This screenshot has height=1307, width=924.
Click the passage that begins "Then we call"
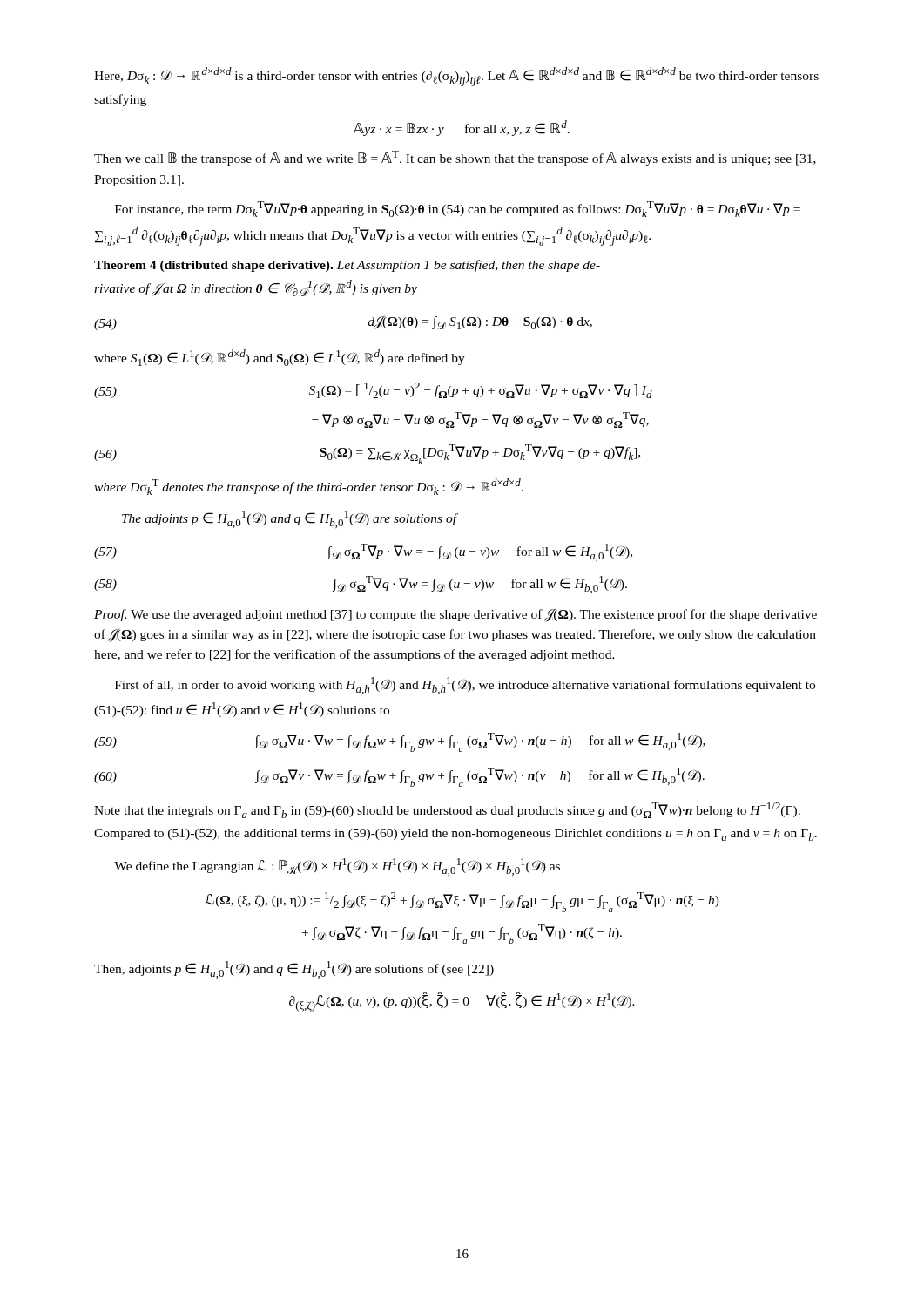(455, 167)
